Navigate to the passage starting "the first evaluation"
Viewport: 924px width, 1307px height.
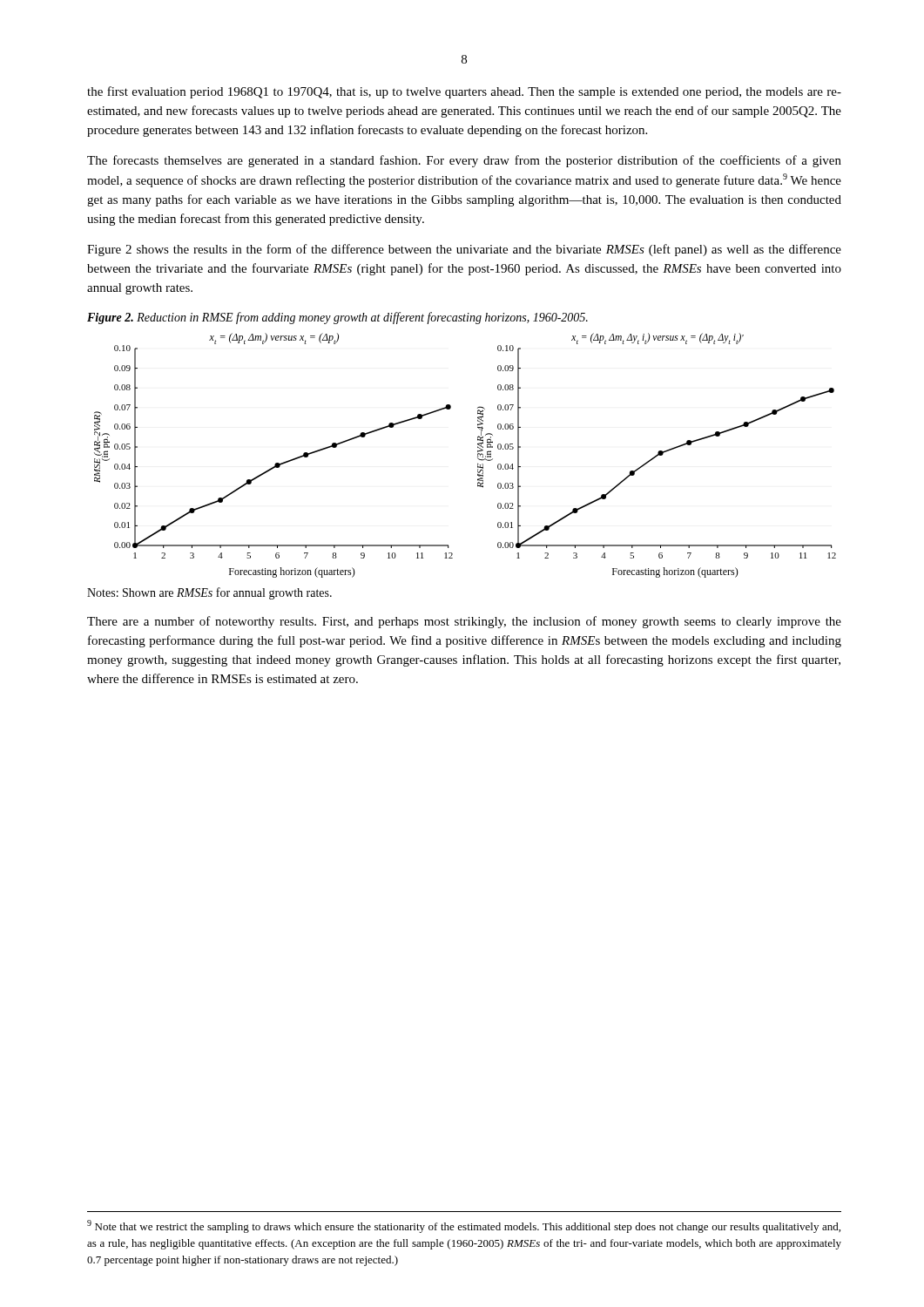(x=464, y=111)
